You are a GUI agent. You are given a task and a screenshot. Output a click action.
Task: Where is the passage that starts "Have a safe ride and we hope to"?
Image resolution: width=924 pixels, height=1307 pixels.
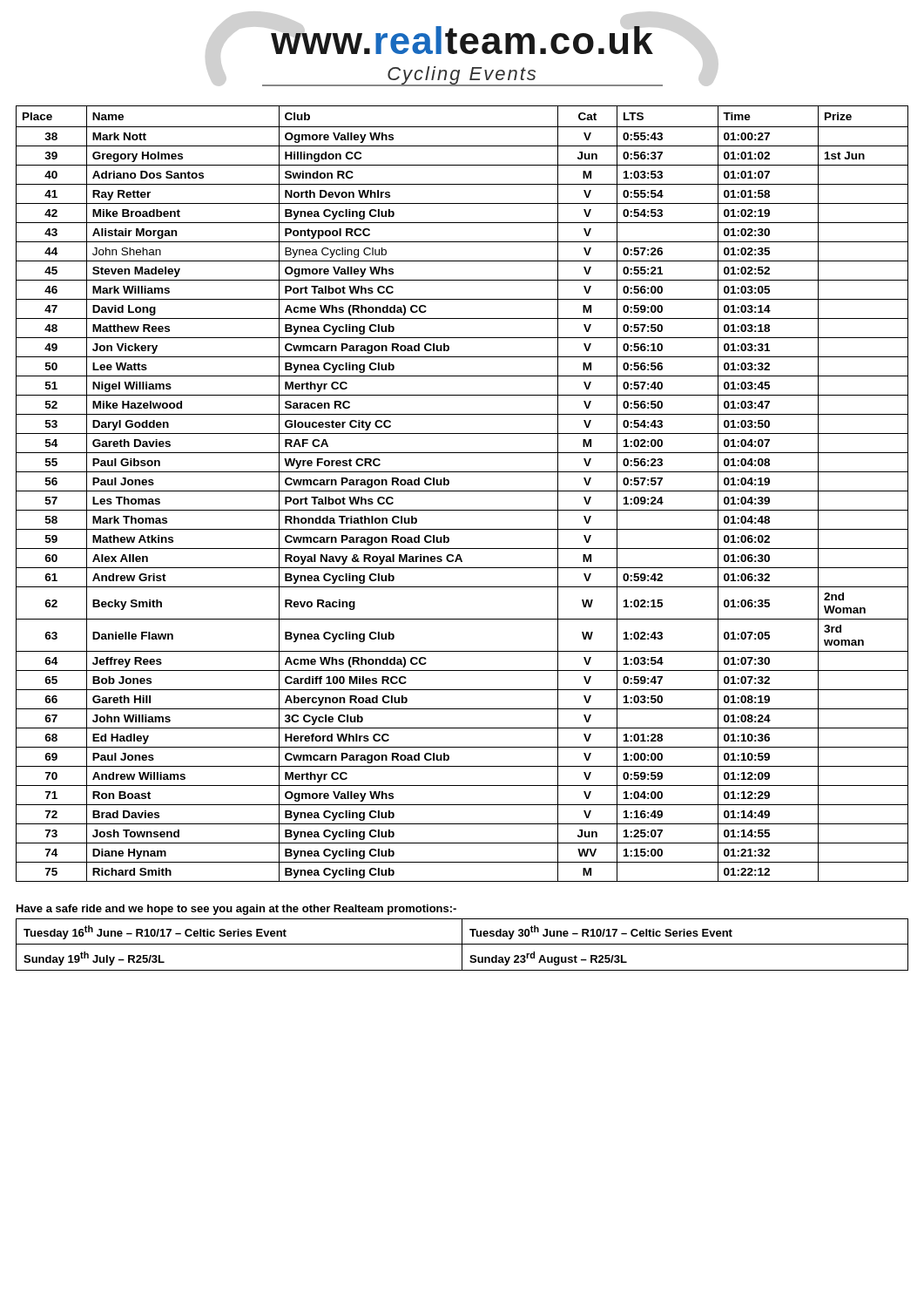(462, 908)
